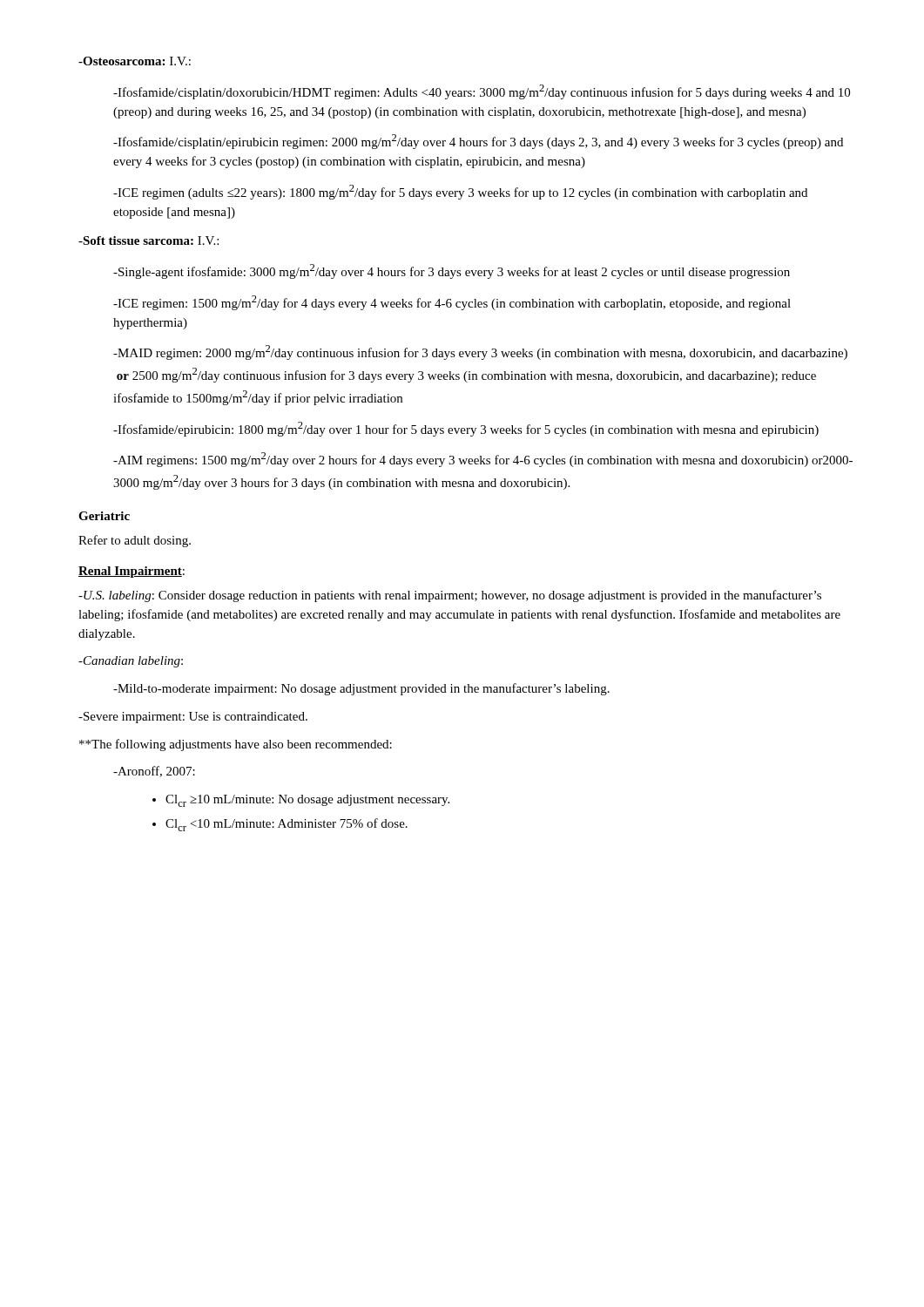Select the list item containing "-Mild-to-moderate impairment: No dosage adjustment"
This screenshot has width=924, height=1307.
(x=484, y=689)
